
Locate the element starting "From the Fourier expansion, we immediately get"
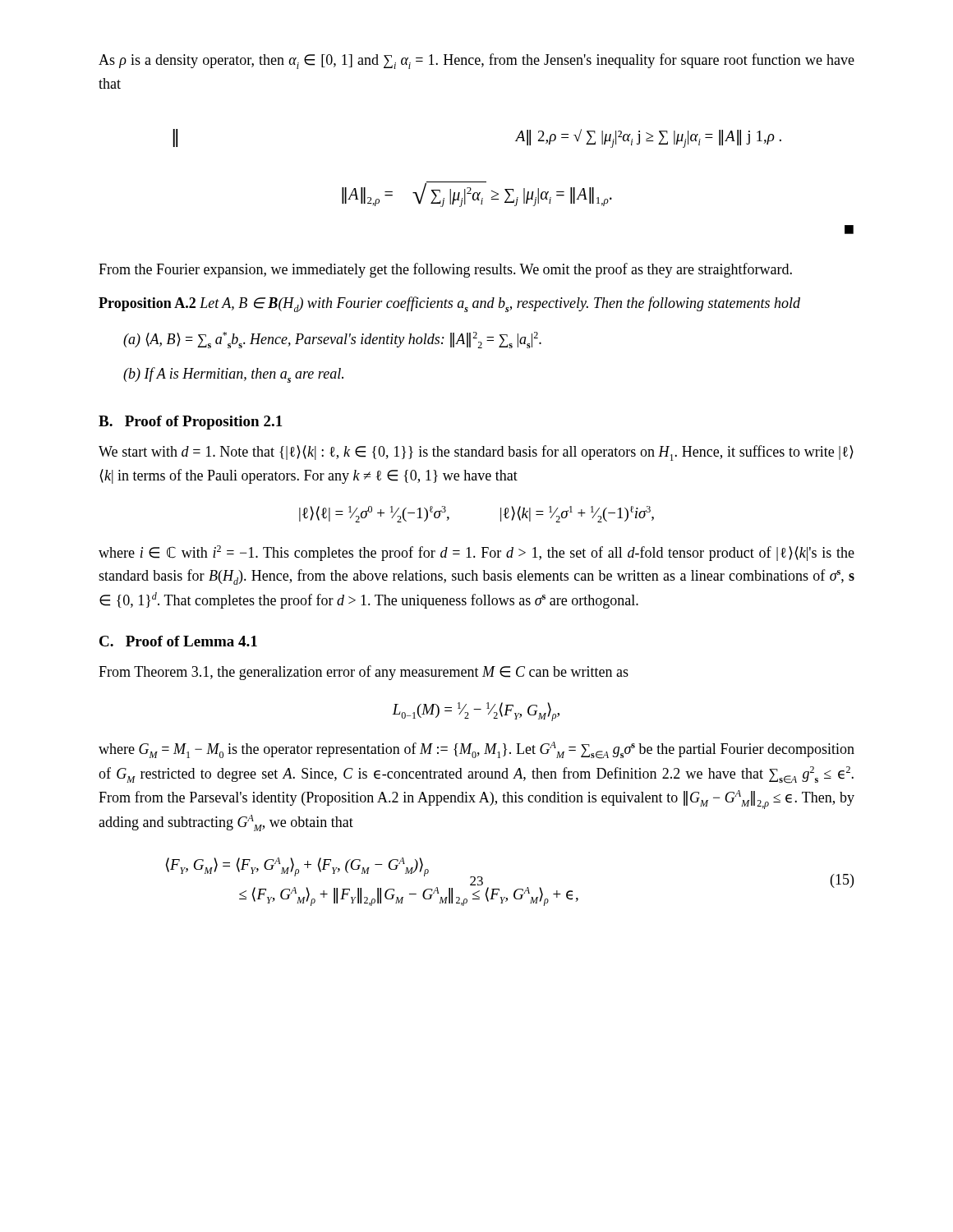(x=476, y=270)
